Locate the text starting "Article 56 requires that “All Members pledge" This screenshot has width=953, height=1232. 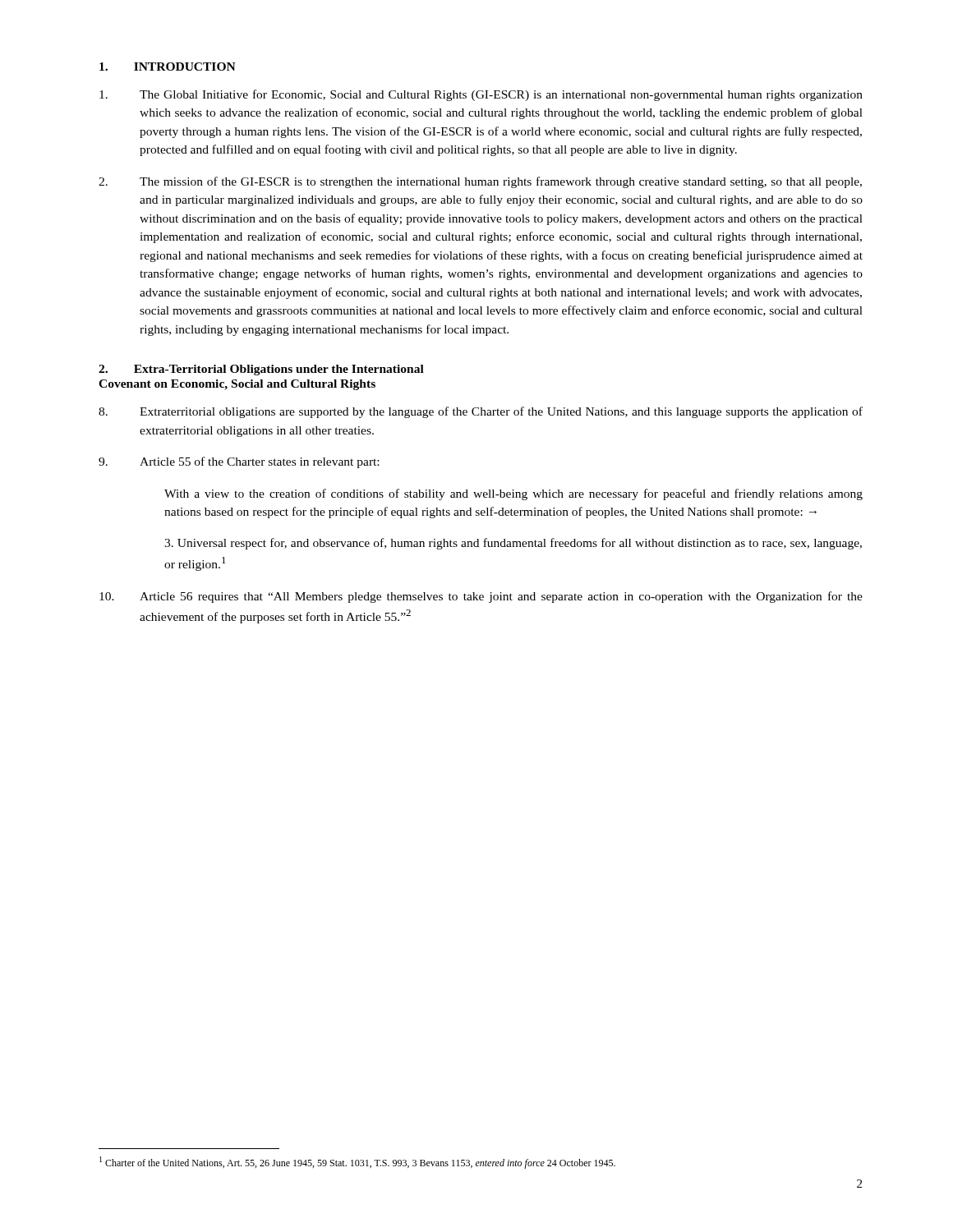481,607
